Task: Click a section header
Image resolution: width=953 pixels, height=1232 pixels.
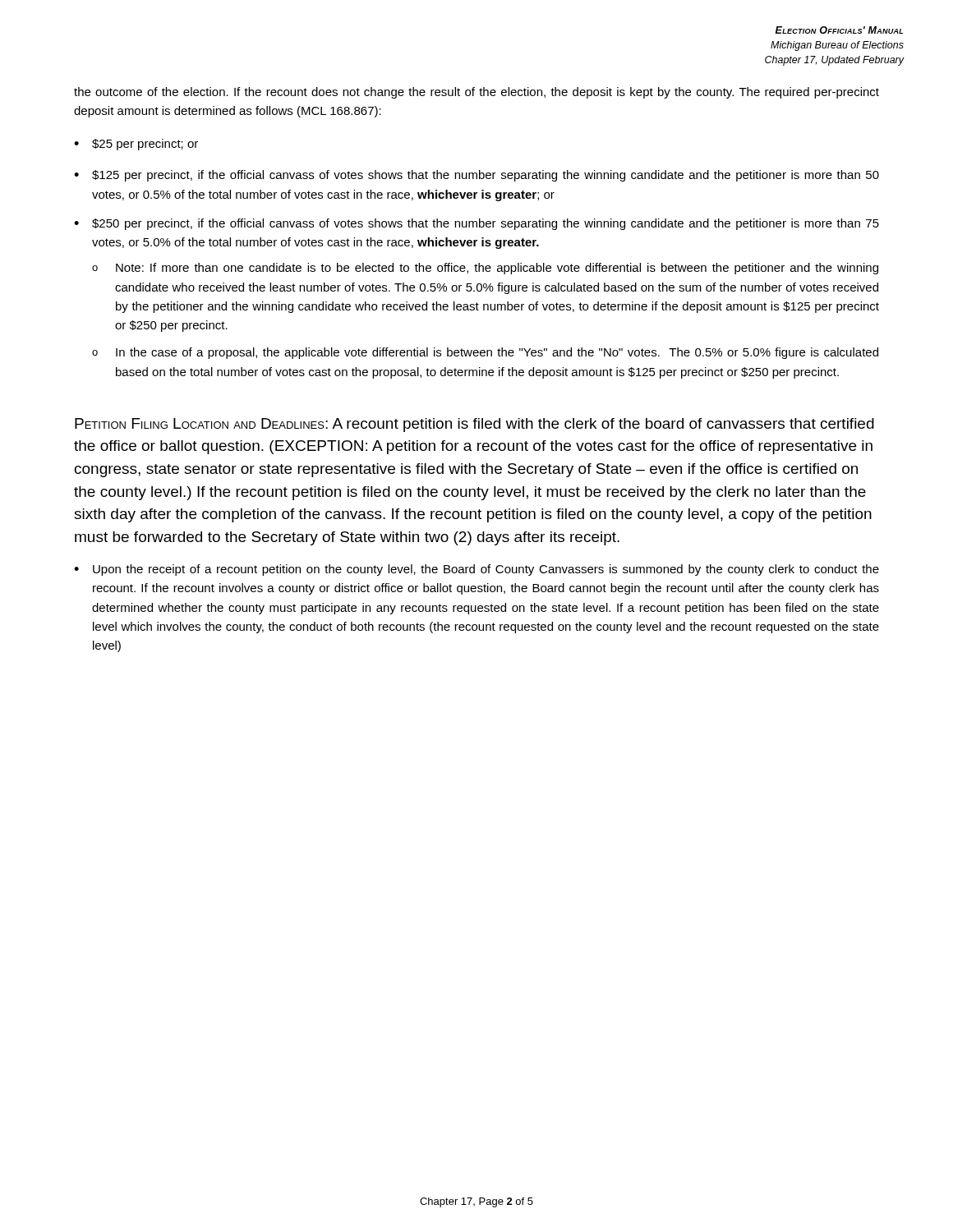Action: [x=474, y=480]
